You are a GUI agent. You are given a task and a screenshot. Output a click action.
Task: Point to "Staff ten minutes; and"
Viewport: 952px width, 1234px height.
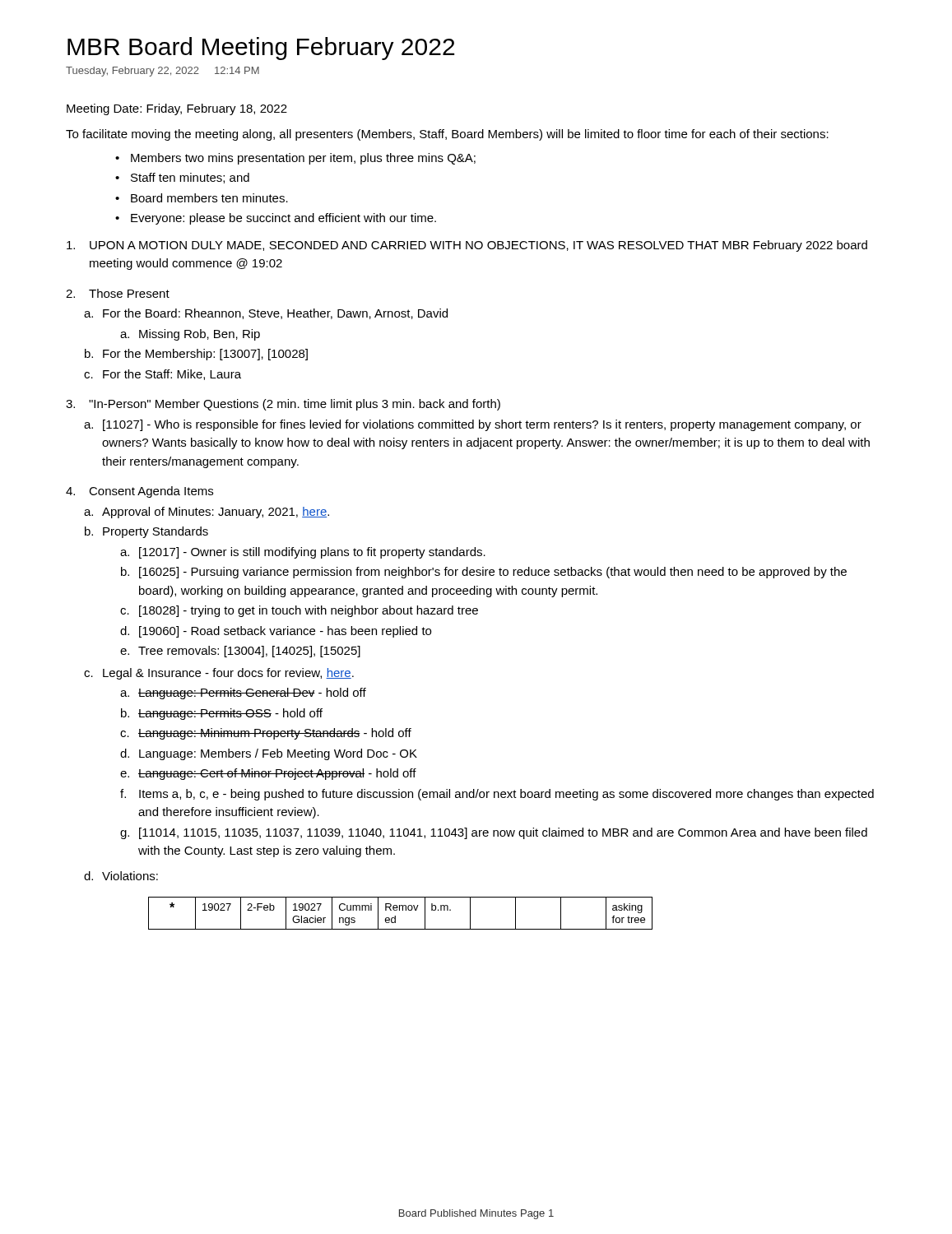pos(190,177)
